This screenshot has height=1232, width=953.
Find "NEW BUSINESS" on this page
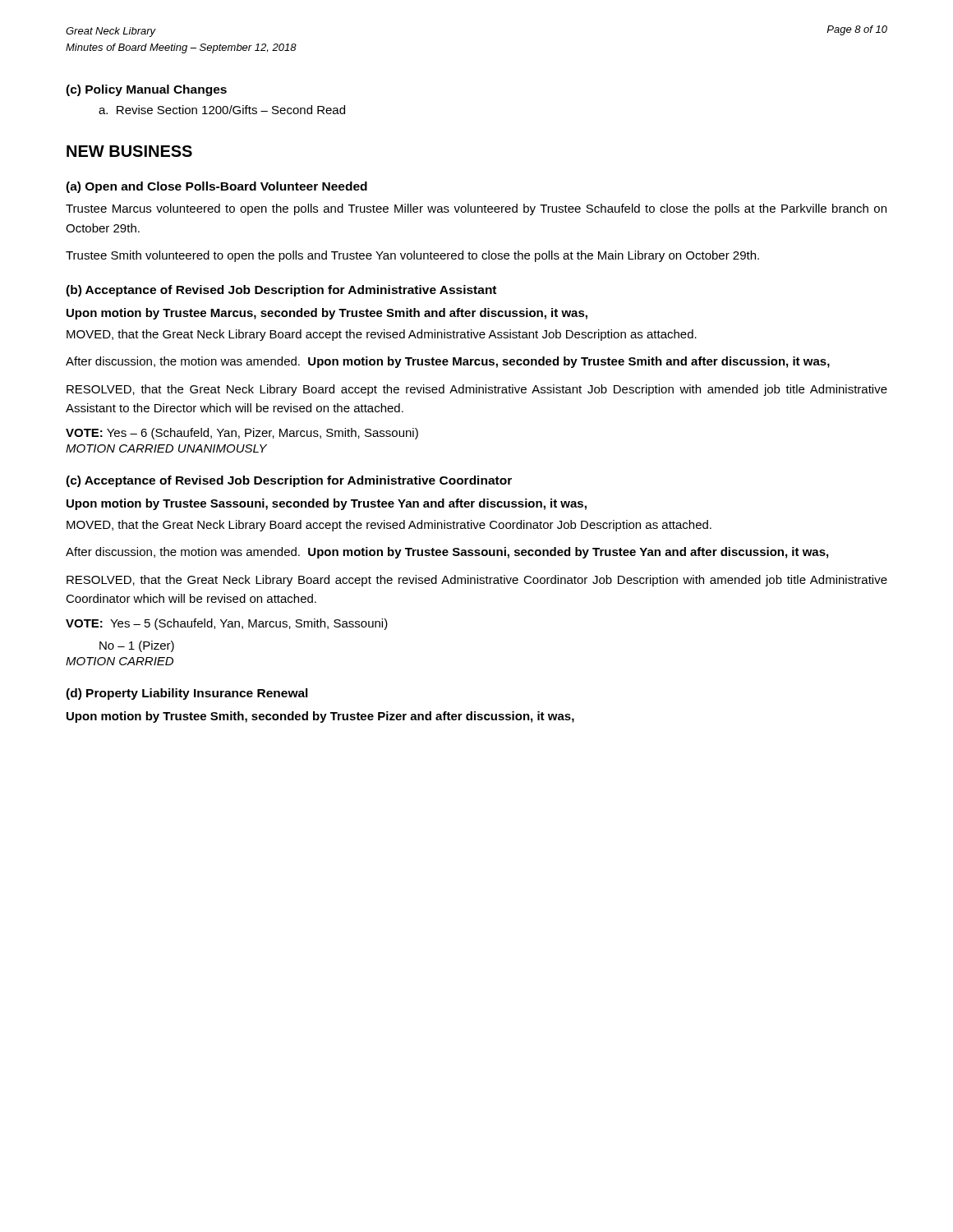tap(129, 151)
